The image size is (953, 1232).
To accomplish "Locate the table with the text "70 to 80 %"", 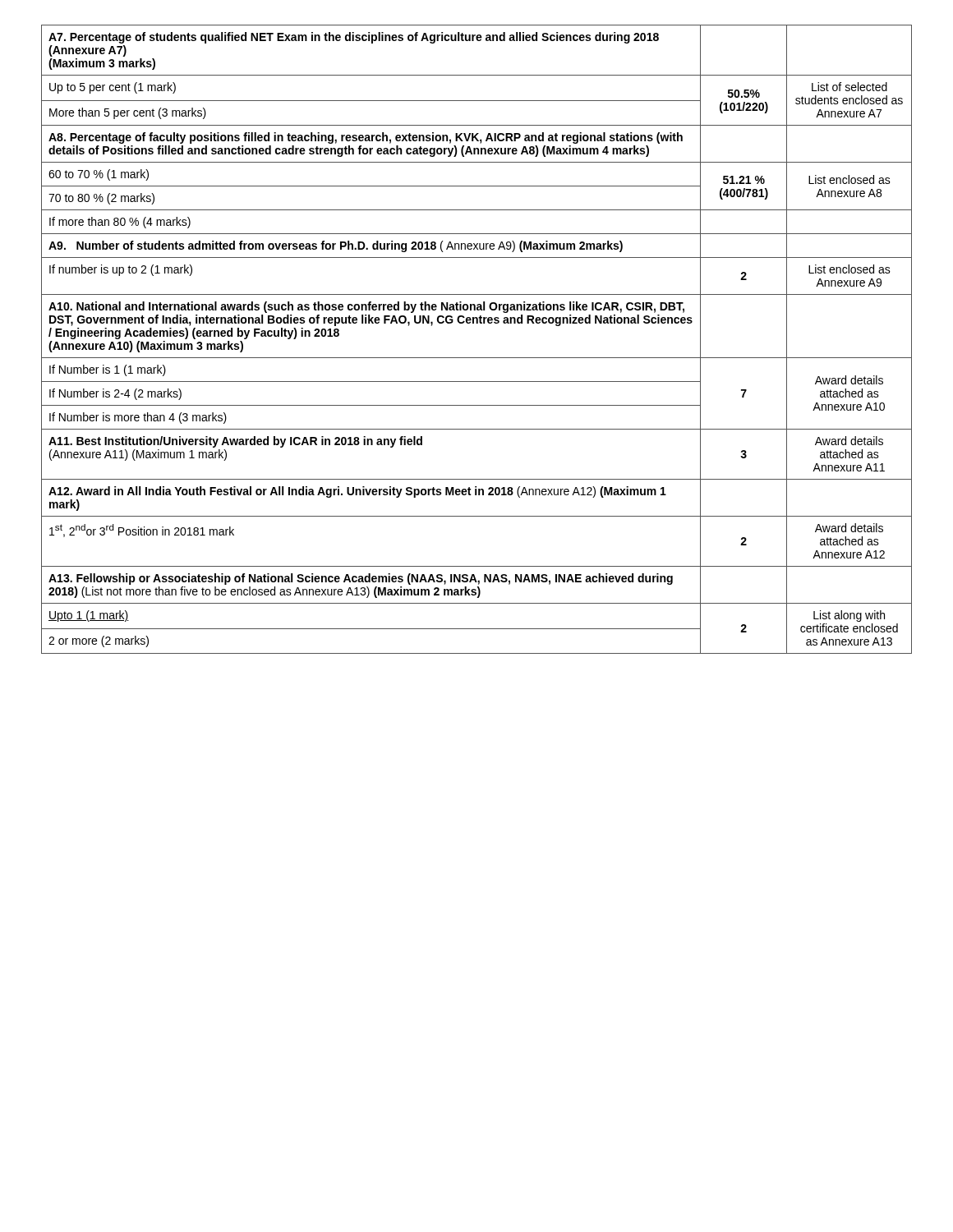I will (x=476, y=339).
